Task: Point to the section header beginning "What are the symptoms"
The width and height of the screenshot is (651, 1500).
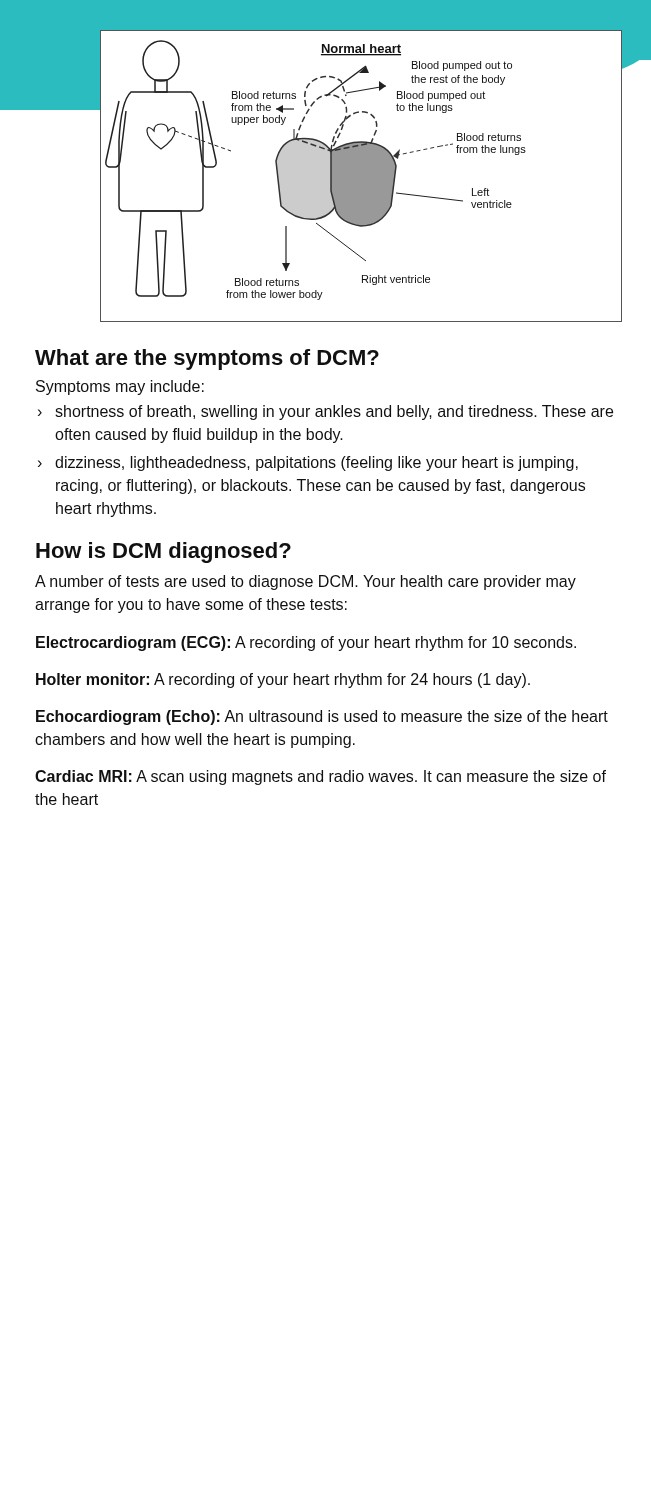Action: coord(207,358)
